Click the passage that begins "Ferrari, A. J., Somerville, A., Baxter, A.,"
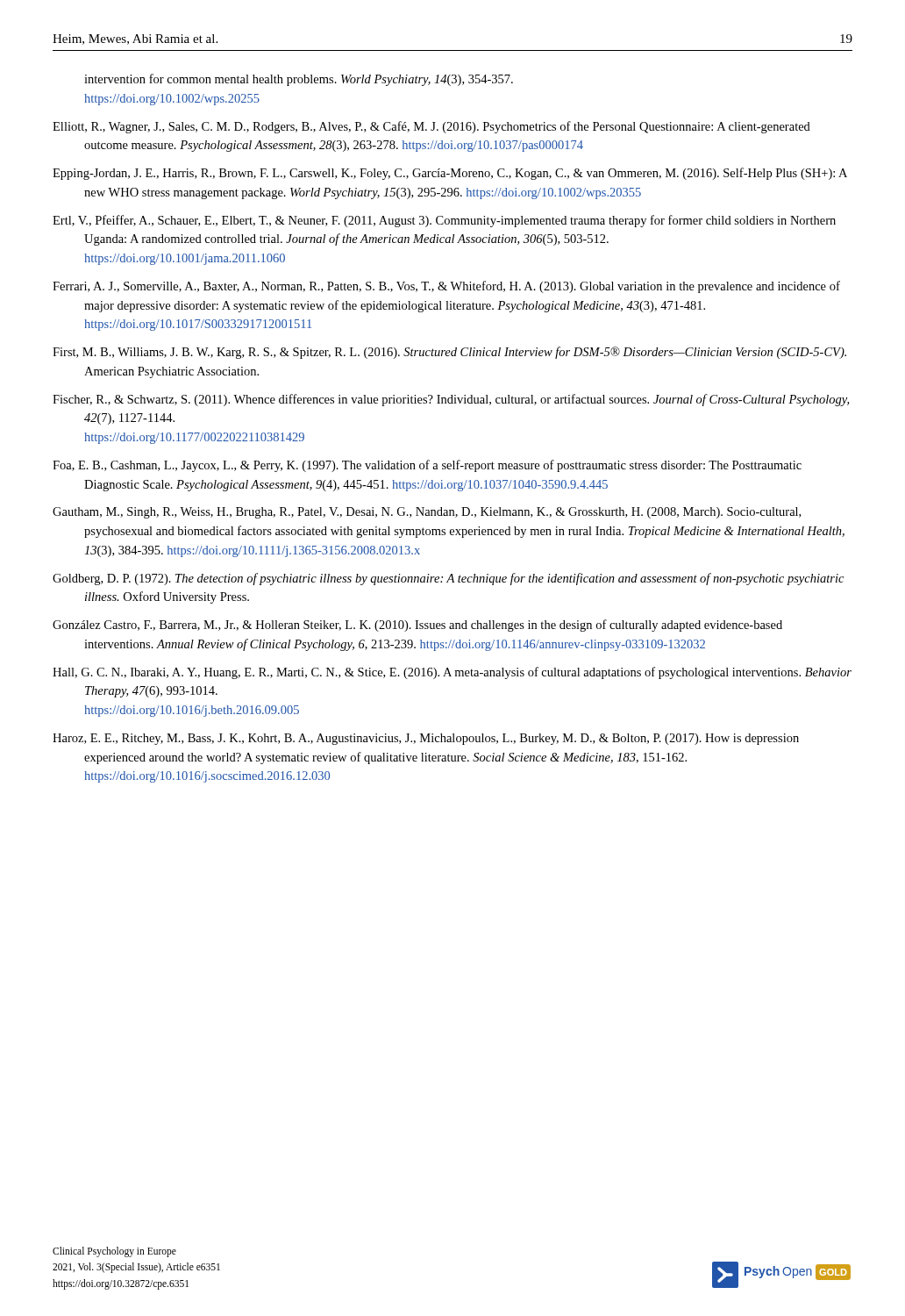905x1316 pixels. coord(446,305)
